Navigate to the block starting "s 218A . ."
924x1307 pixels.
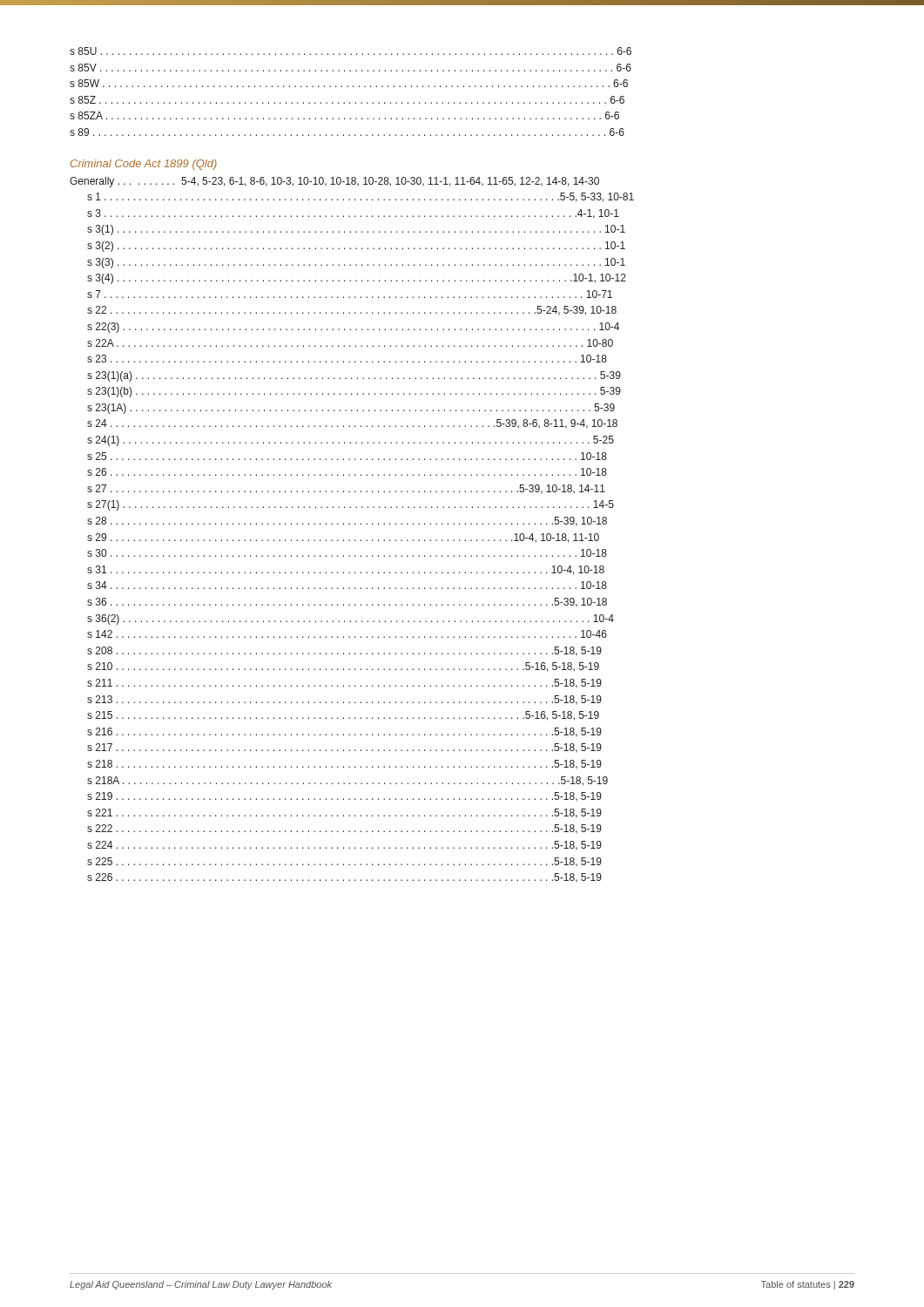click(348, 780)
